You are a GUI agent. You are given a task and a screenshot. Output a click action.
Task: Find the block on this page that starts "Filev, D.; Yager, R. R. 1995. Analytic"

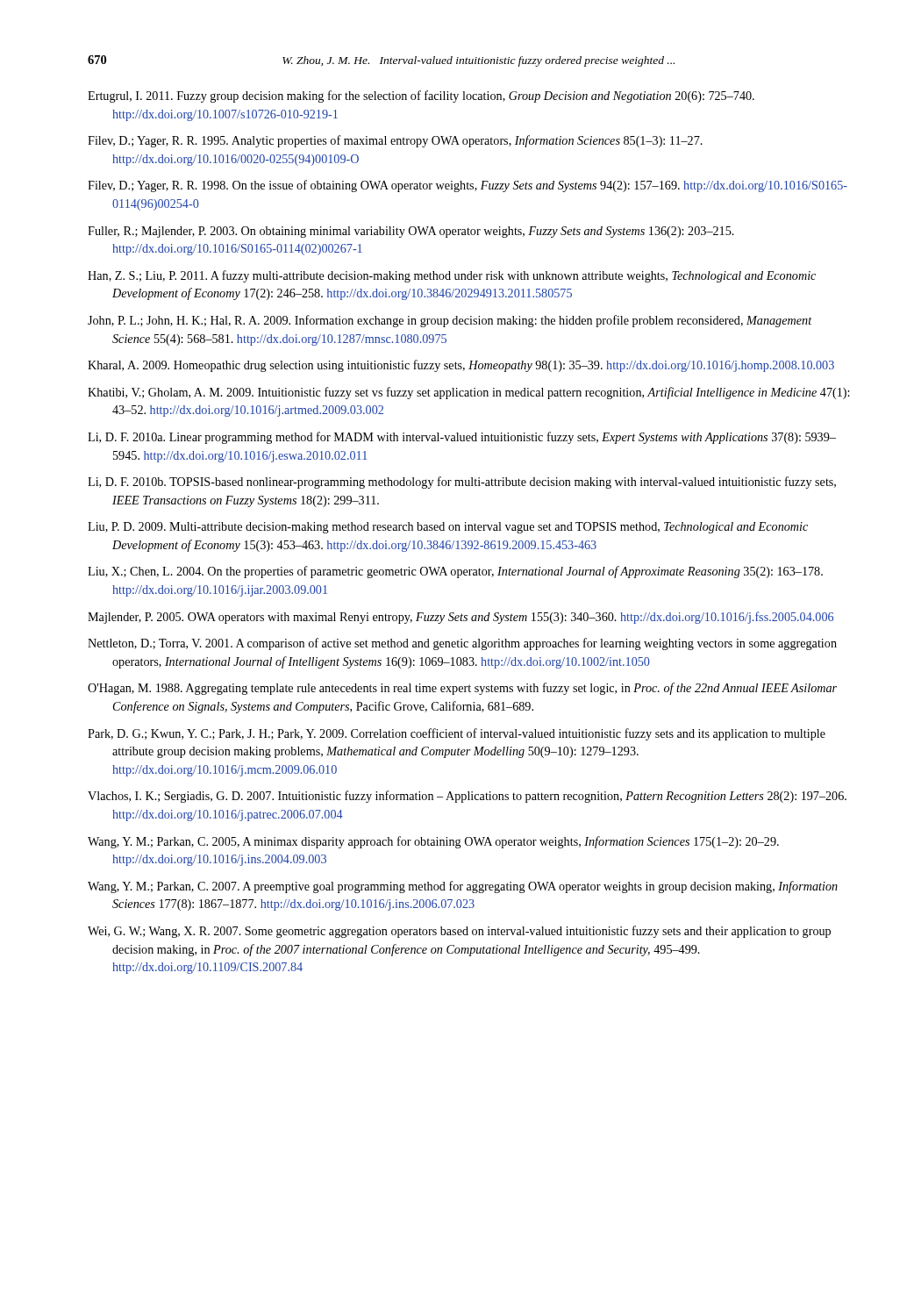[469, 150]
